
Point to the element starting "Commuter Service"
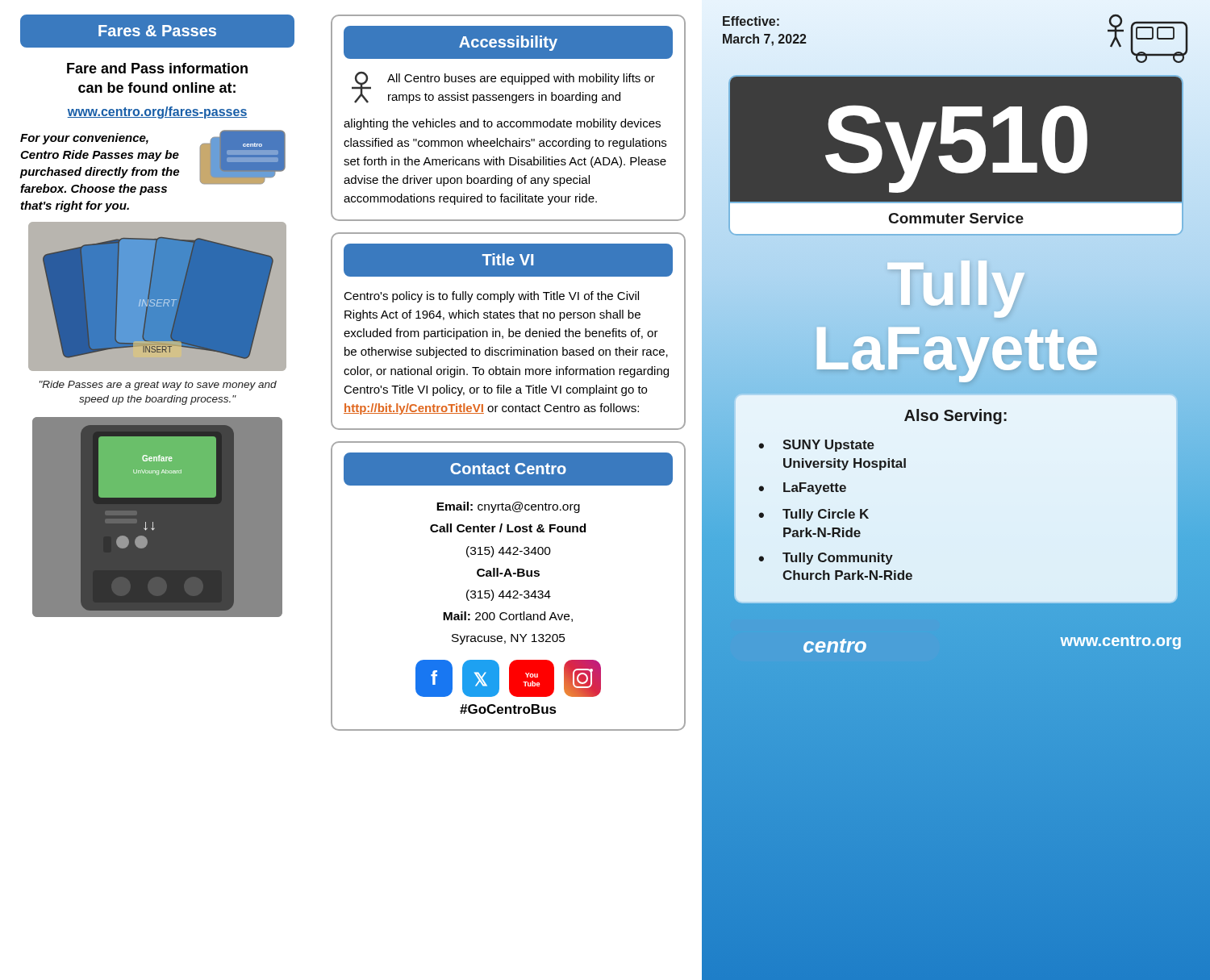coord(956,218)
